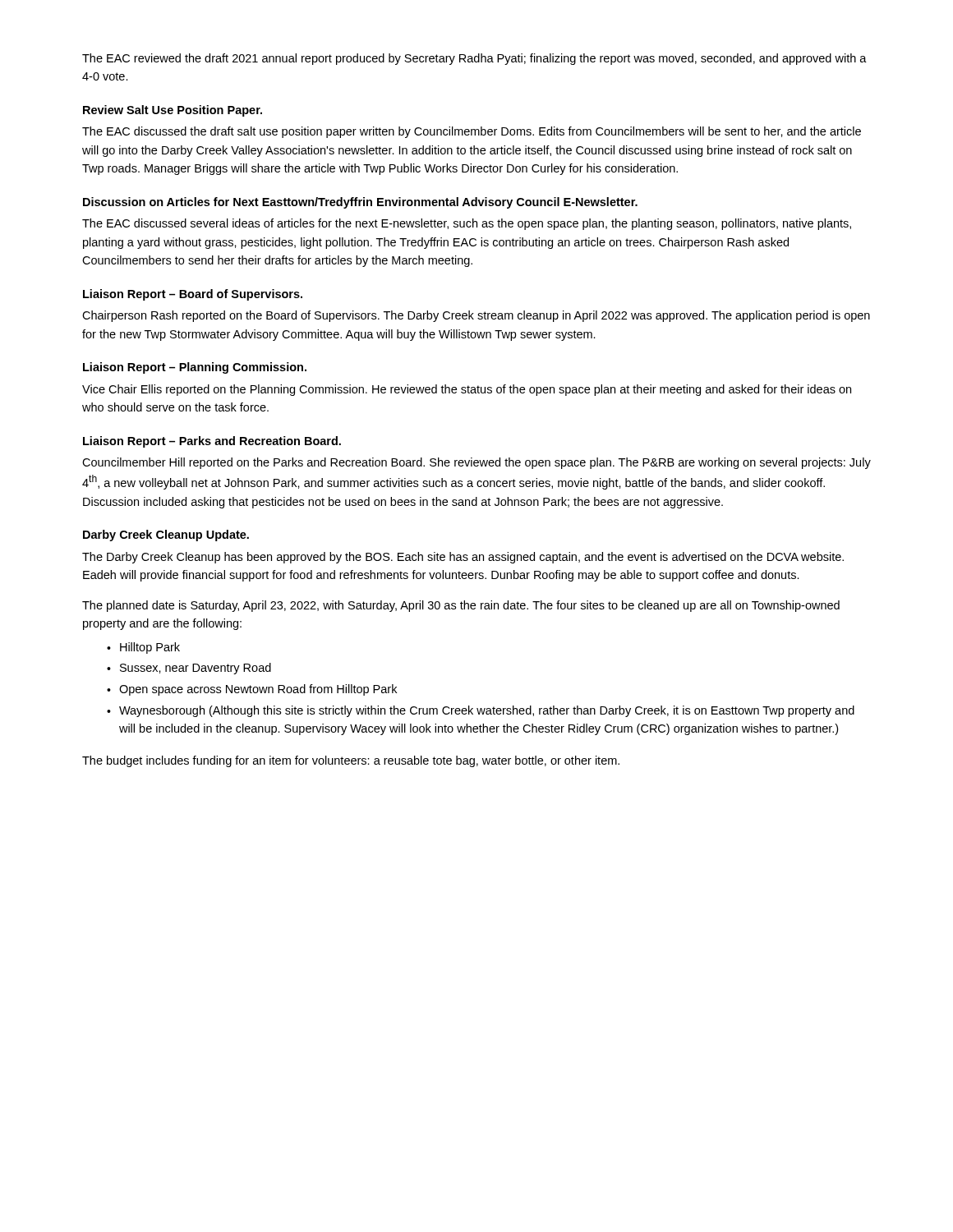Locate the element starting "The budget includes funding for an"
The width and height of the screenshot is (953, 1232).
[x=351, y=760]
